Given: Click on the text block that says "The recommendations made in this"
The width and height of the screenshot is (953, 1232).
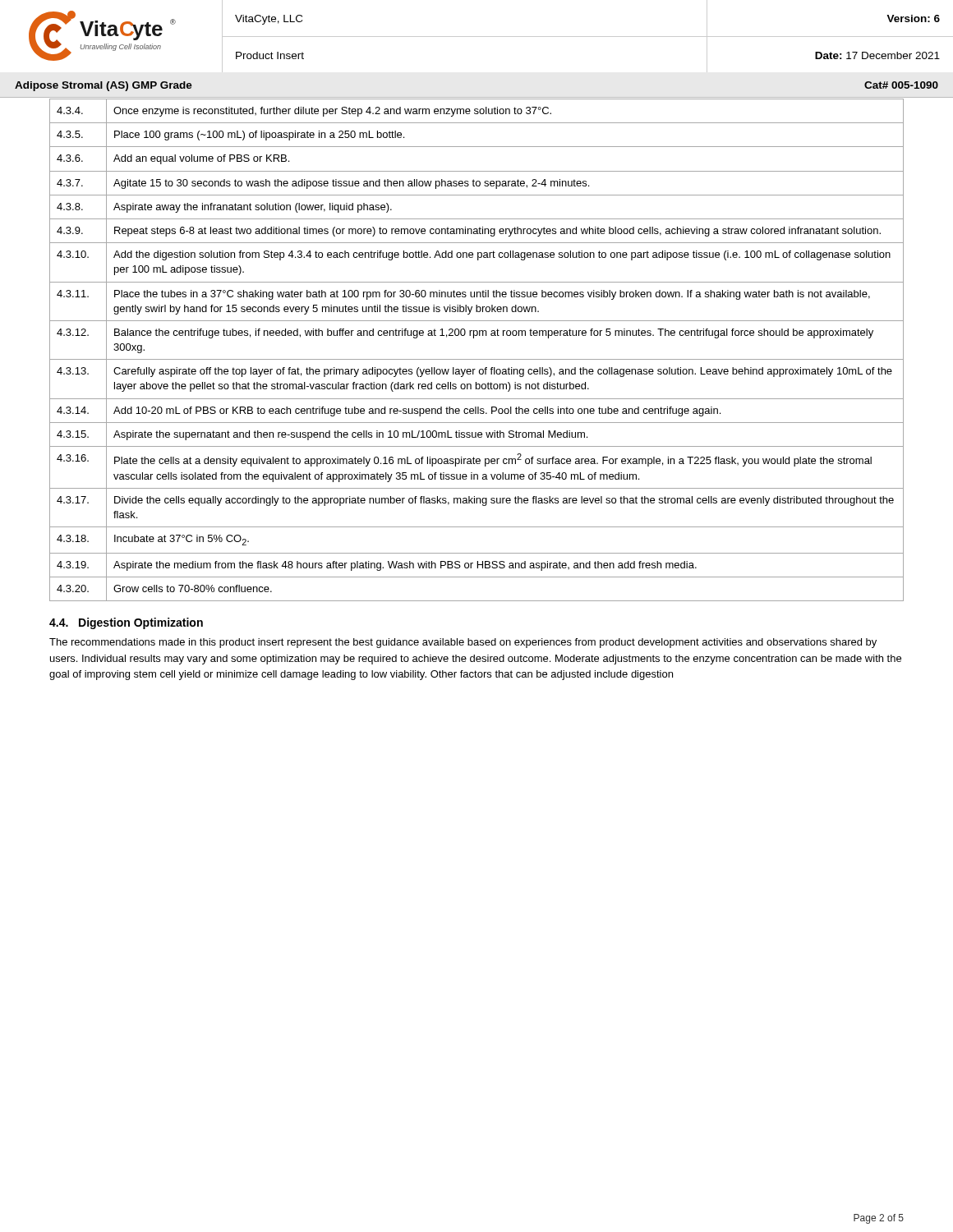Looking at the screenshot, I should (476, 658).
